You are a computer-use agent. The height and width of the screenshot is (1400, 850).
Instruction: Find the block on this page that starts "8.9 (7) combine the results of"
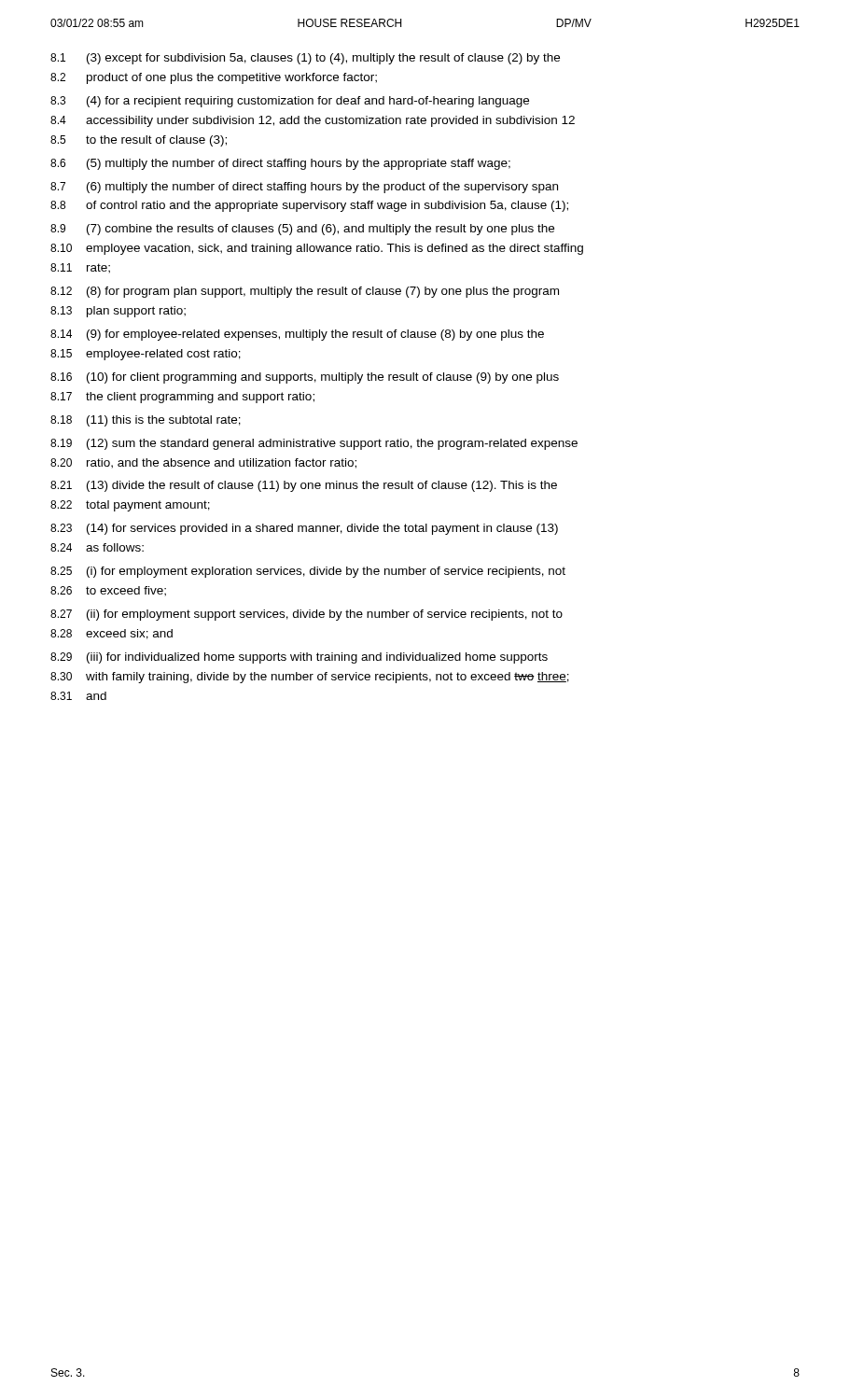425,229
